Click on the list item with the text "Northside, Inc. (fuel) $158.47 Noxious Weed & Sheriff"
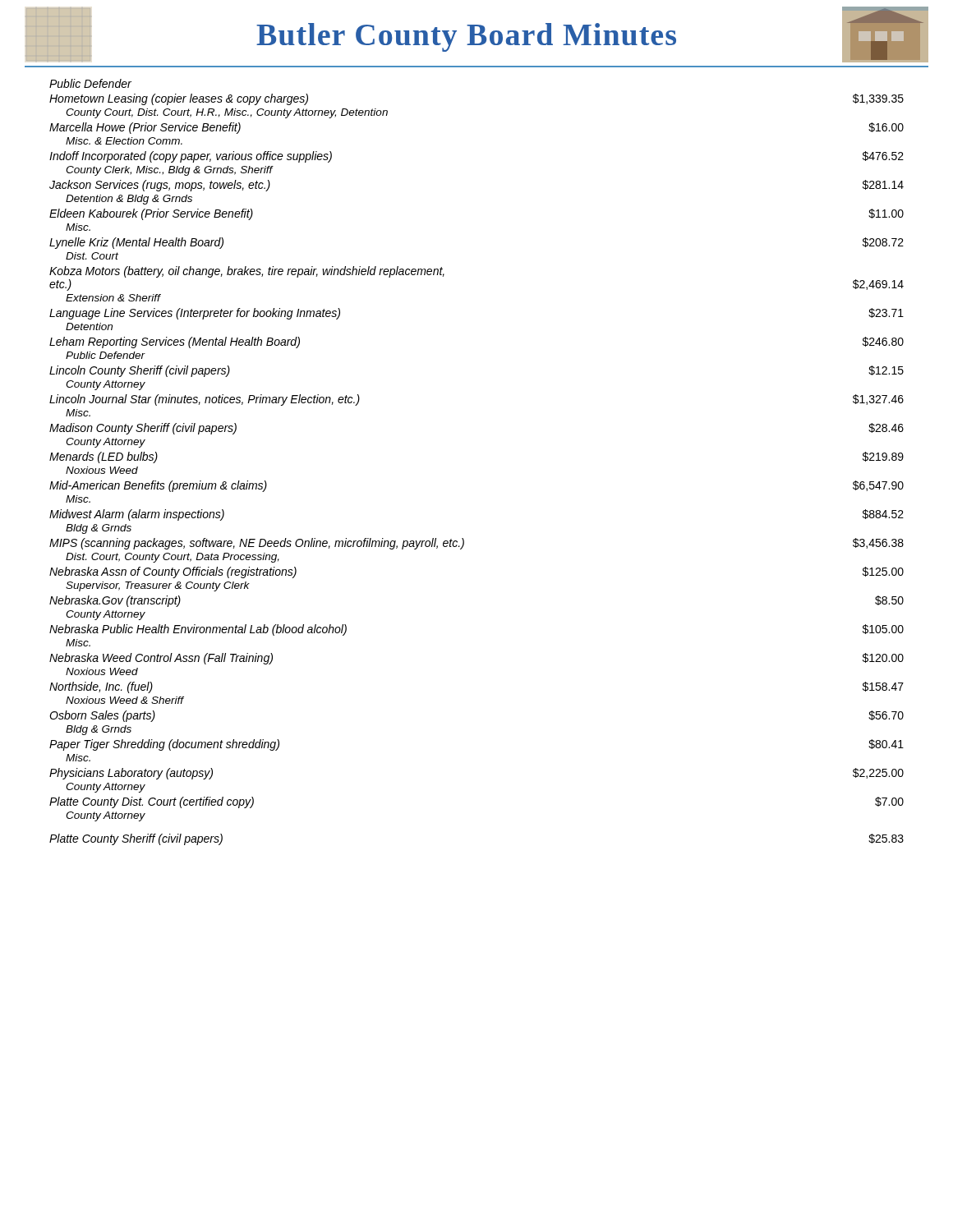953x1232 pixels. 113,687
